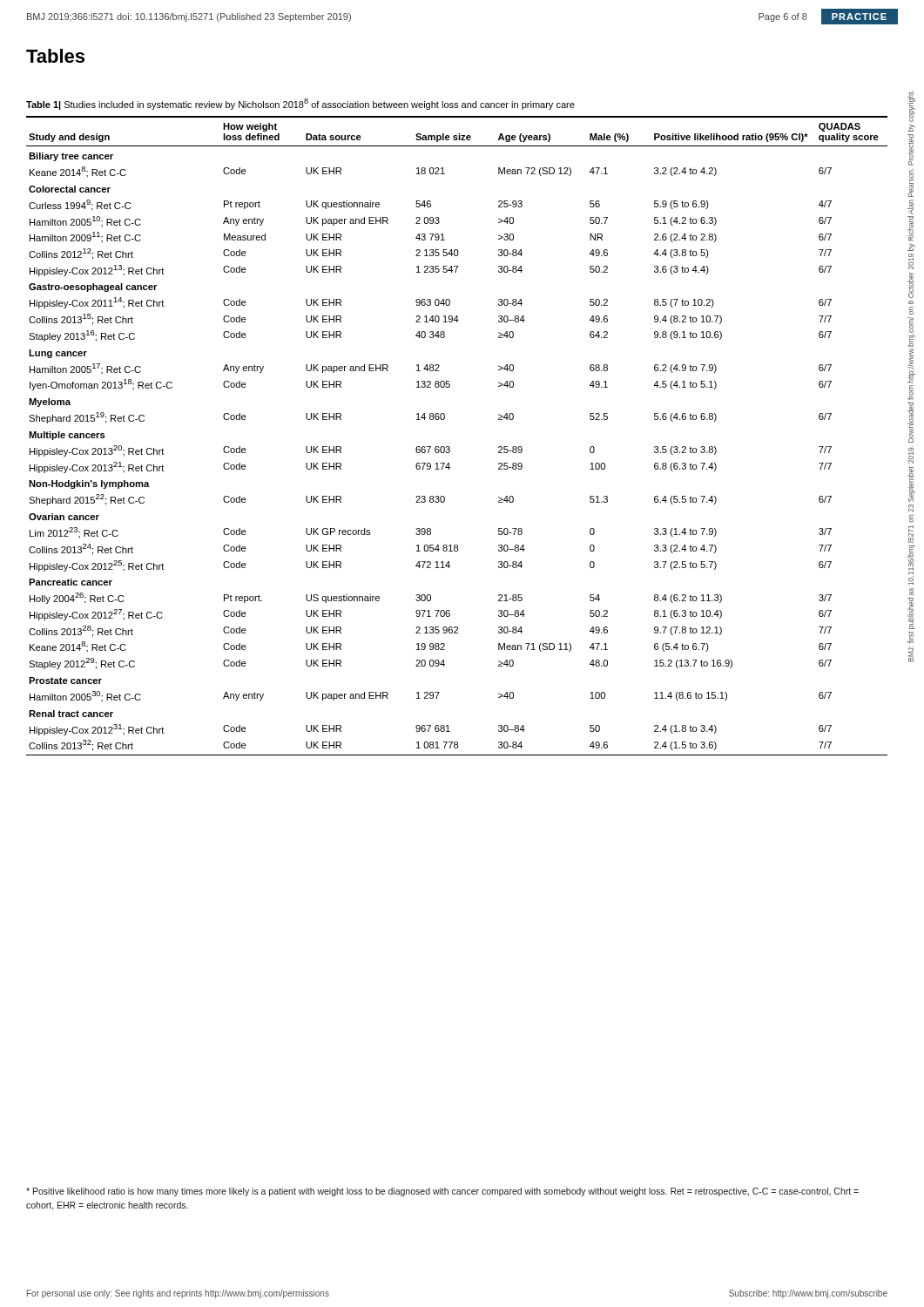Locate the title
Screen dimensions: 1307x924
pyautogui.click(x=56, y=57)
